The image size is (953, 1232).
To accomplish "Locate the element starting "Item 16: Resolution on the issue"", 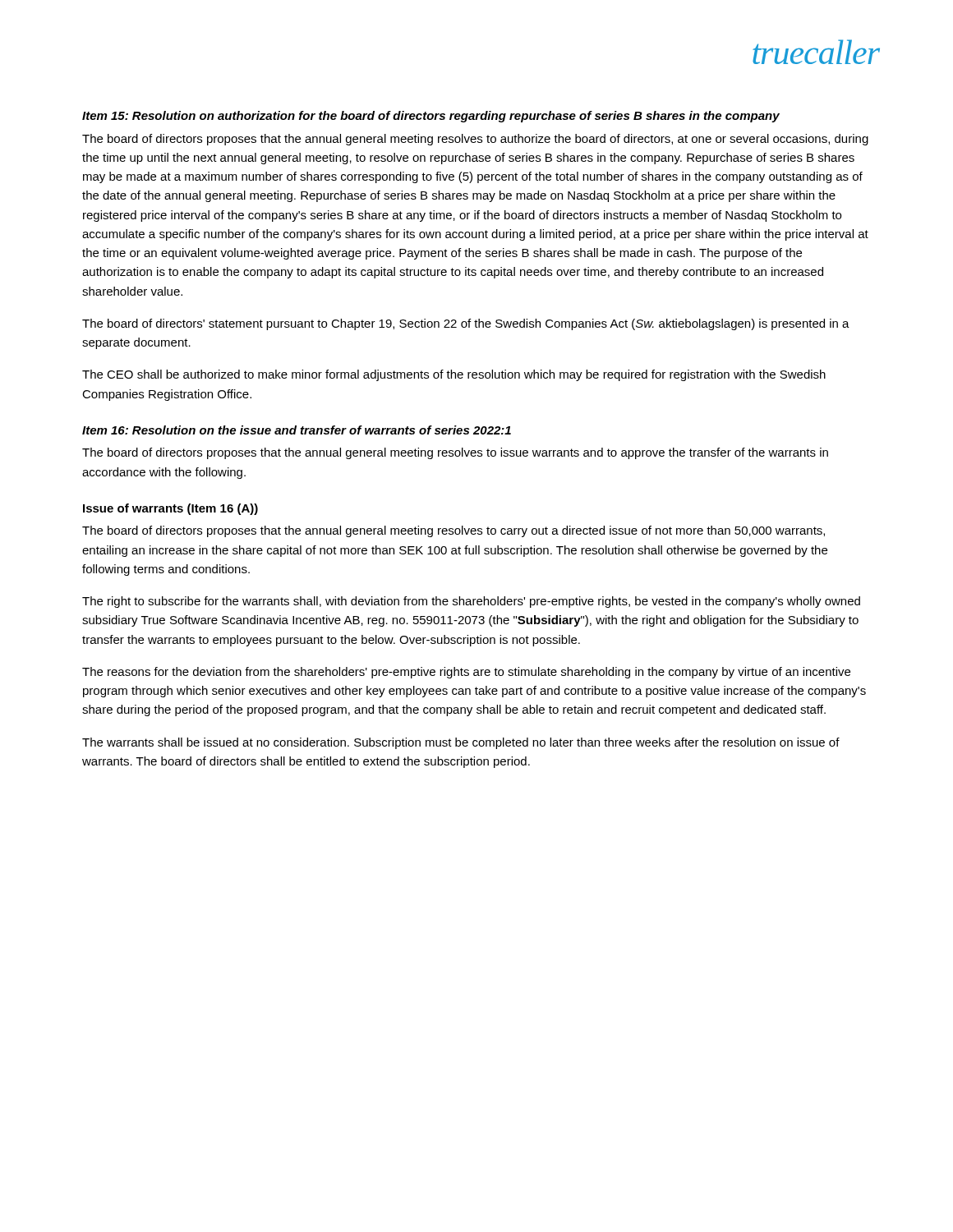I will pyautogui.click(x=297, y=430).
